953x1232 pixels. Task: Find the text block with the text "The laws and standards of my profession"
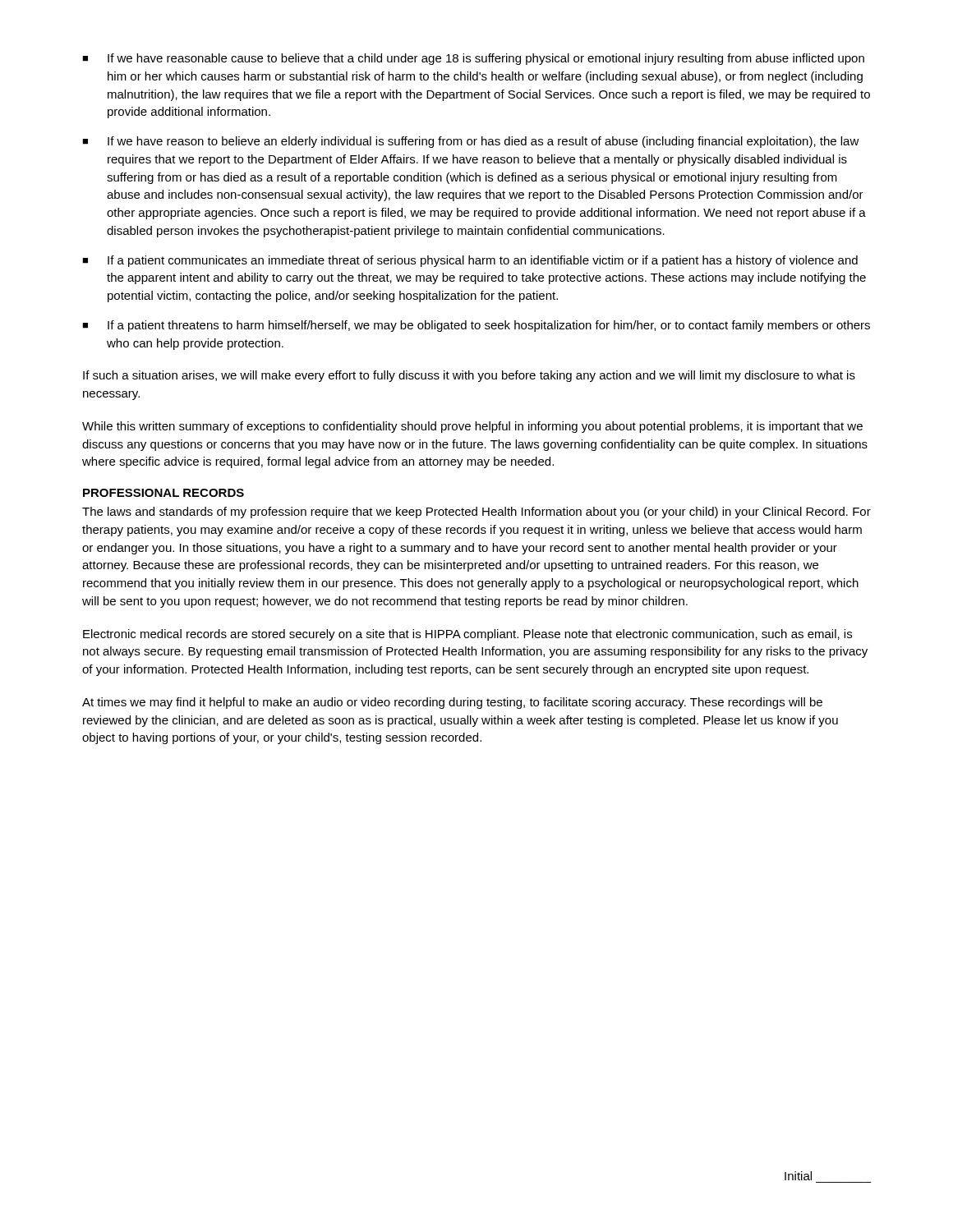(476, 556)
